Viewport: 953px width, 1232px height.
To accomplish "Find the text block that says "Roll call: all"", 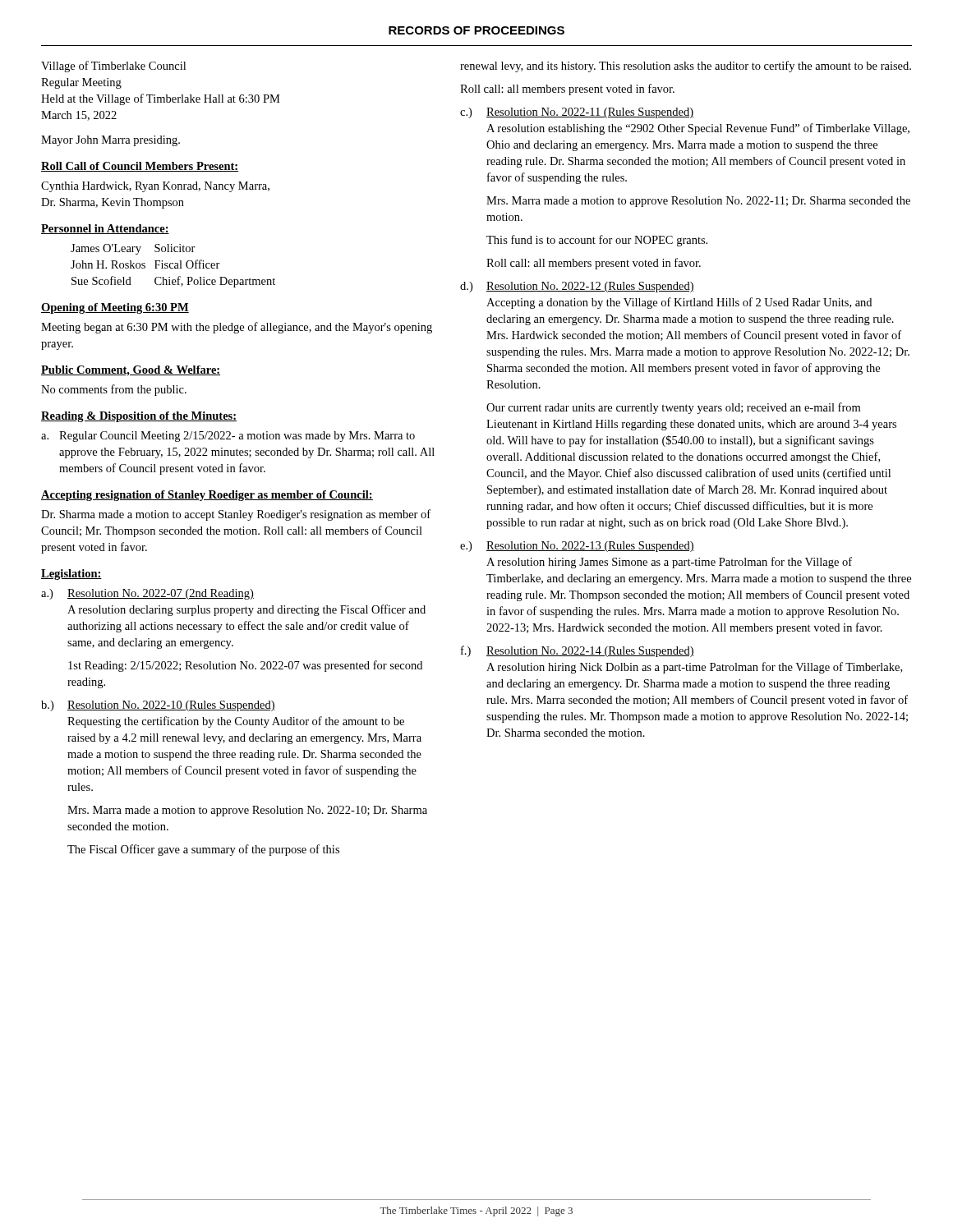I will (568, 89).
